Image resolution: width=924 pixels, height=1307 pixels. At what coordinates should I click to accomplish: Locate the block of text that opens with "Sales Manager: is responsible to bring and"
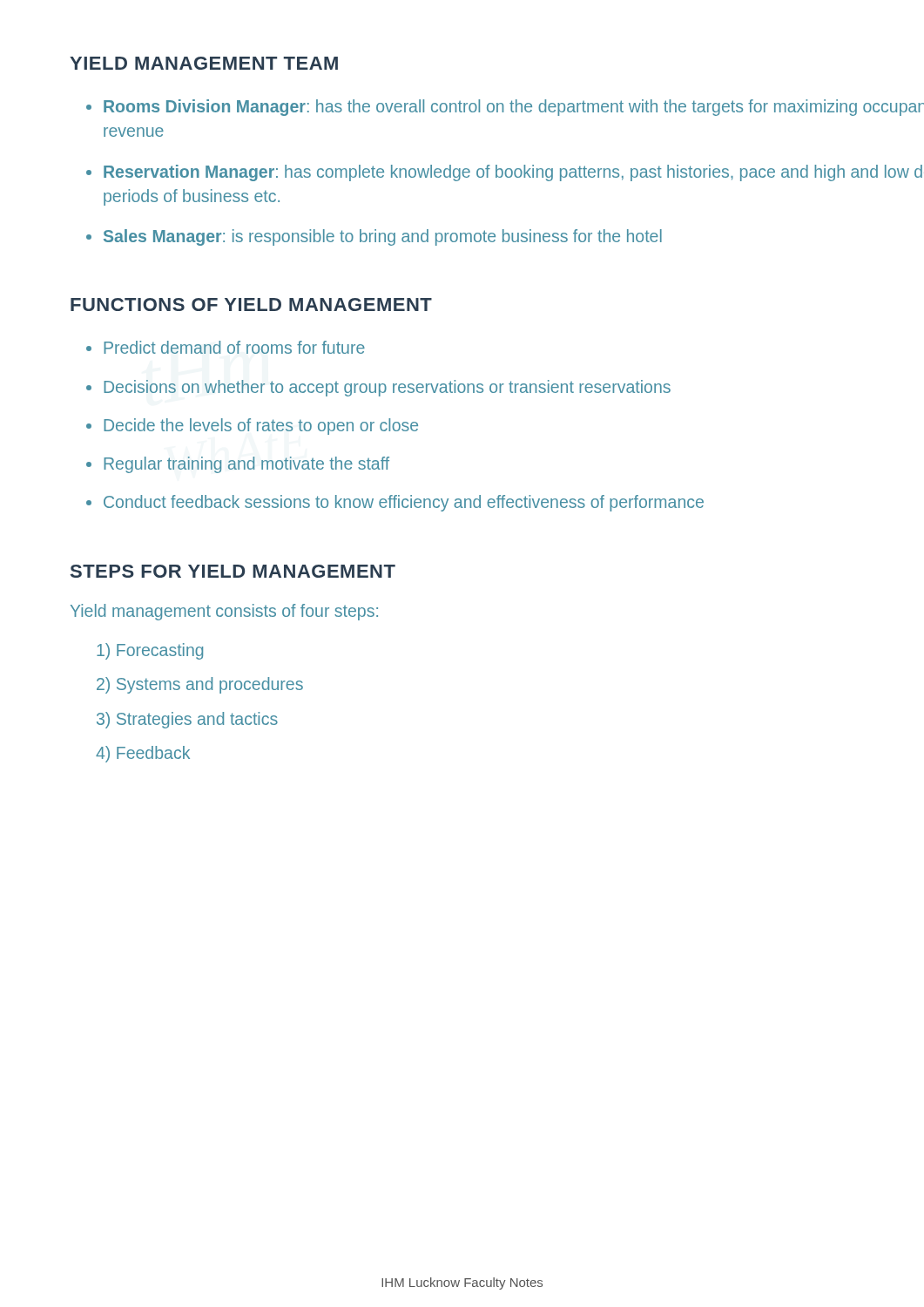click(x=513, y=236)
